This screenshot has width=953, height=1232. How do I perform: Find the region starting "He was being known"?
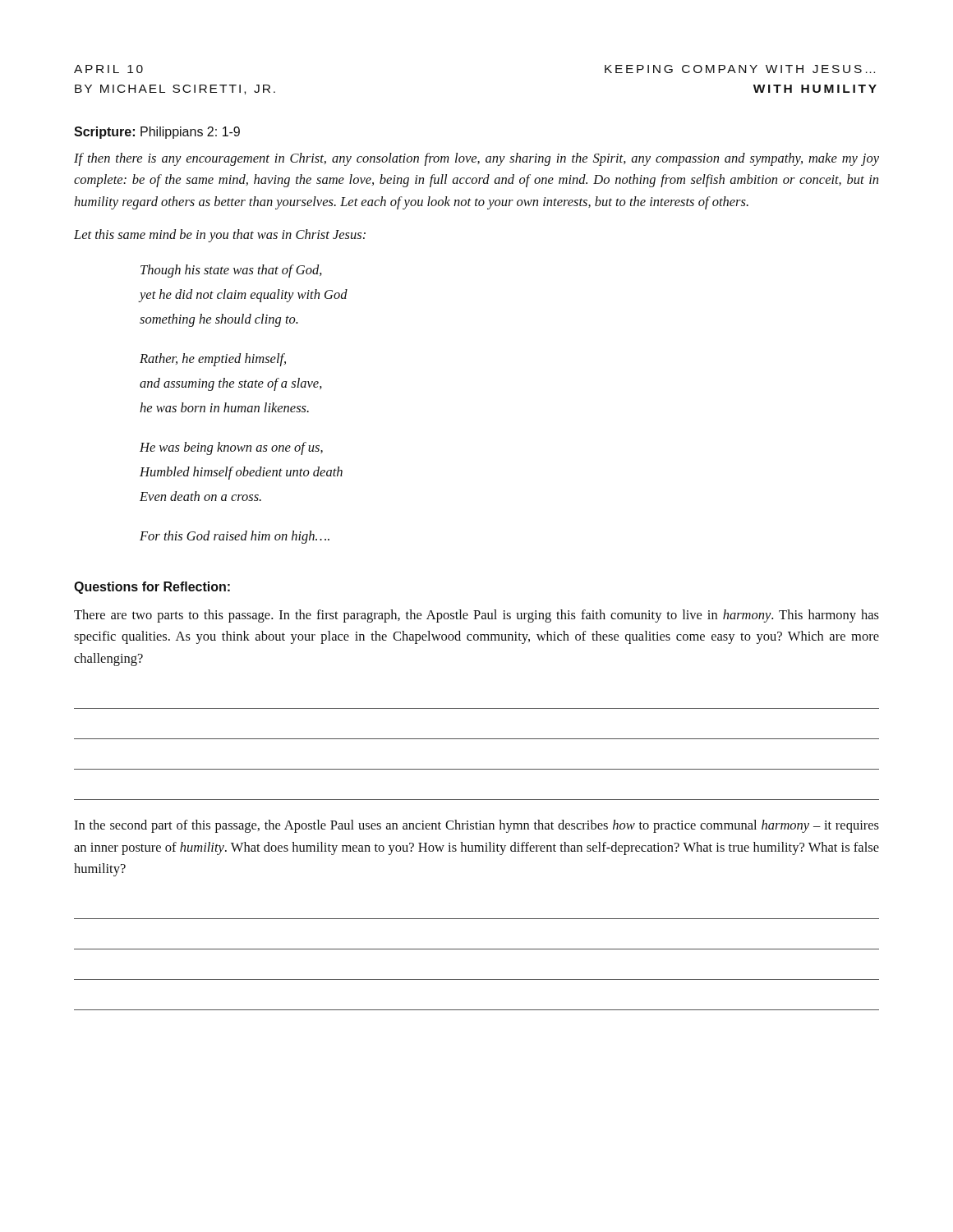tap(231, 448)
